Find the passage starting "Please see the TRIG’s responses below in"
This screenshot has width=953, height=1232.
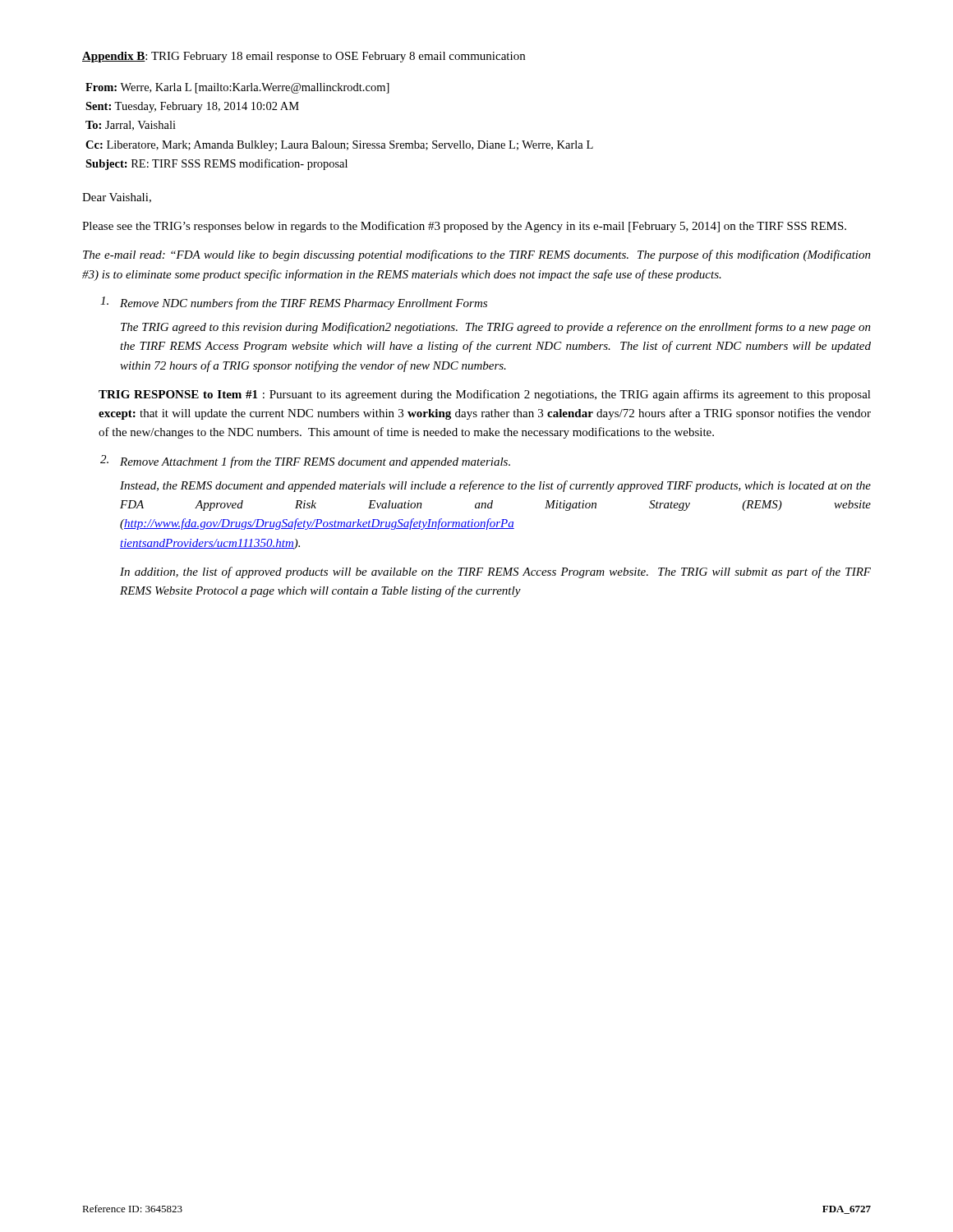(x=465, y=226)
